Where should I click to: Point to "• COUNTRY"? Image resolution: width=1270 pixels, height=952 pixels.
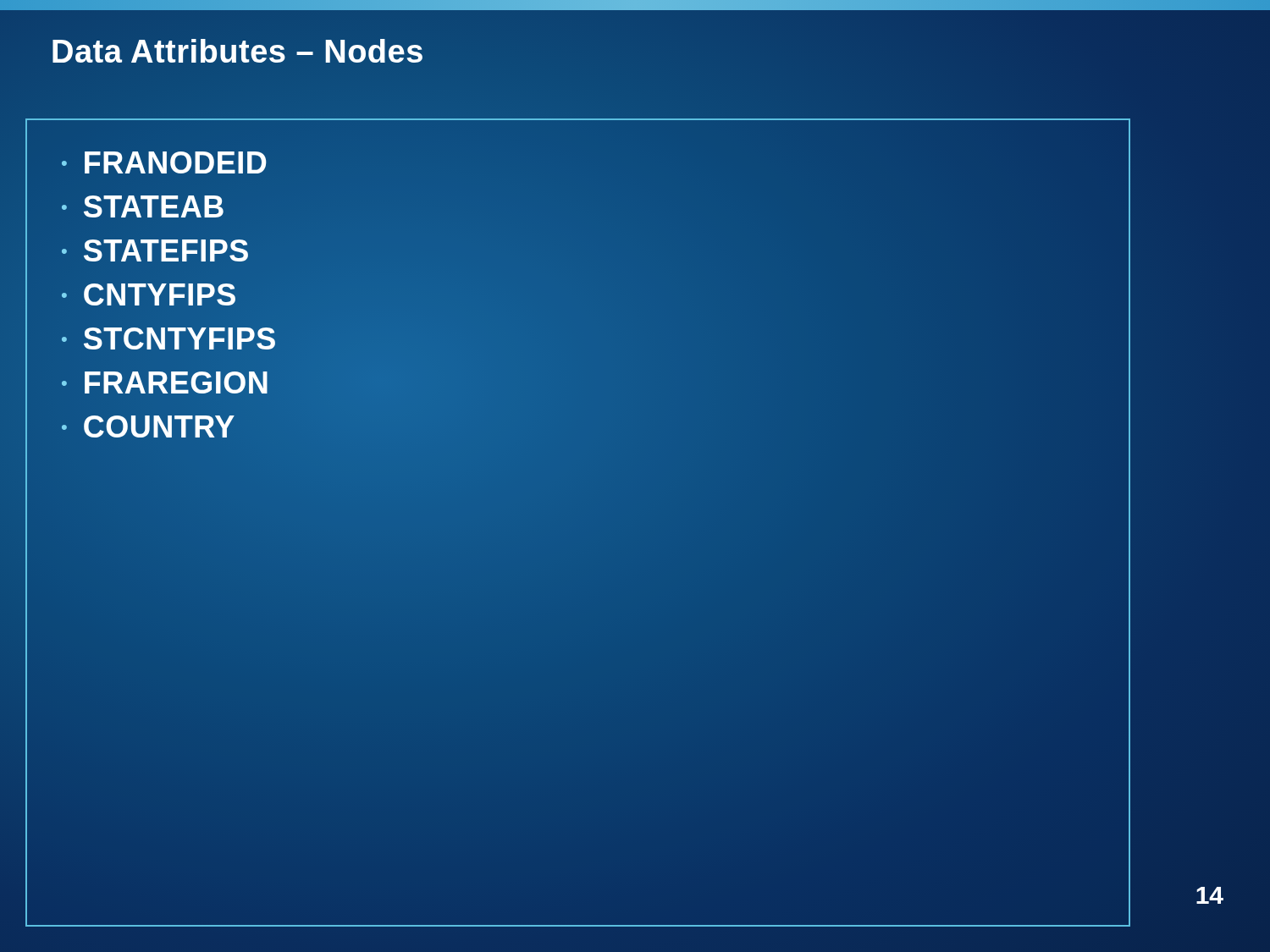(148, 427)
